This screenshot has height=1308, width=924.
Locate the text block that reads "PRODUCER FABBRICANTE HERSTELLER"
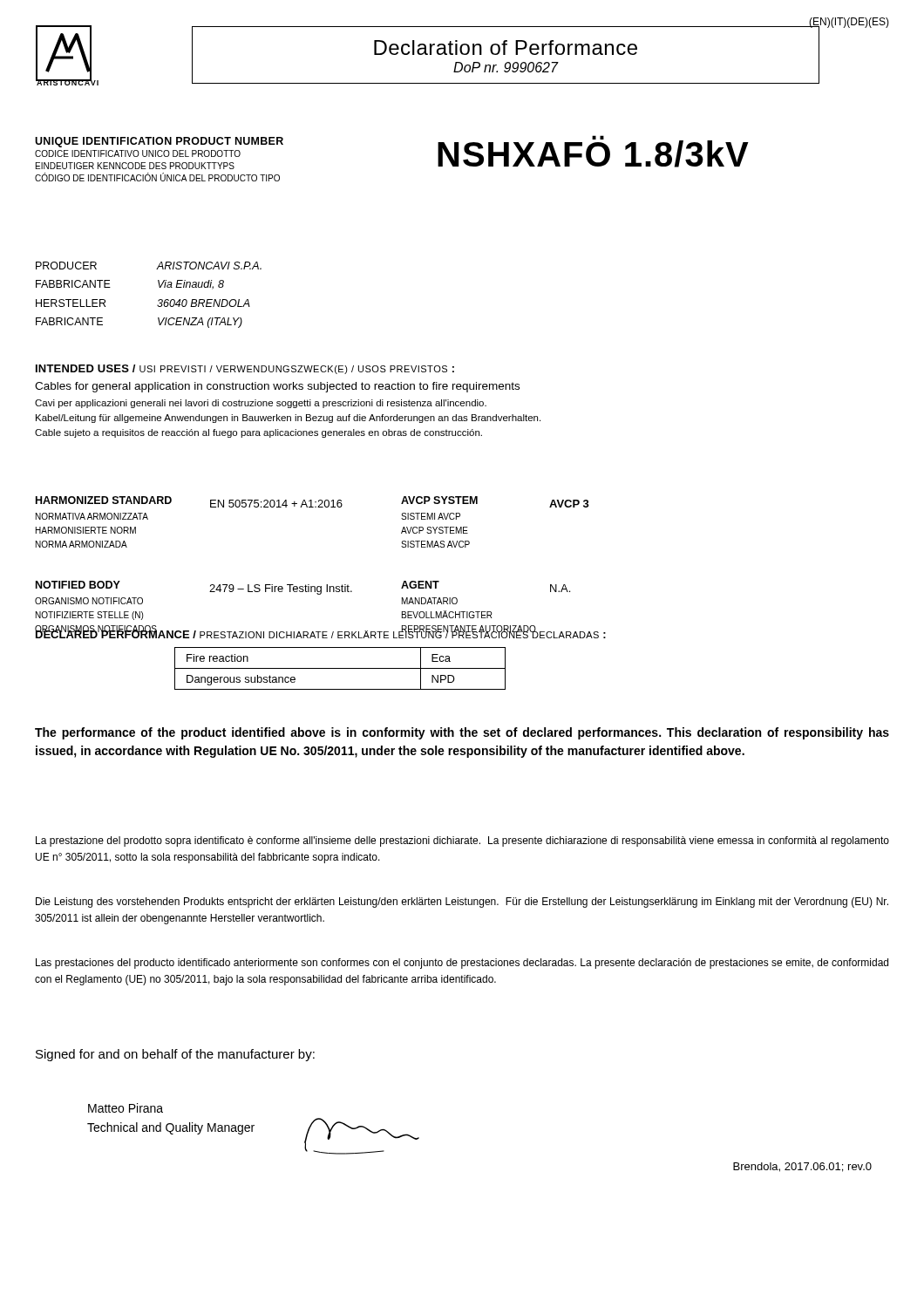tap(227, 294)
